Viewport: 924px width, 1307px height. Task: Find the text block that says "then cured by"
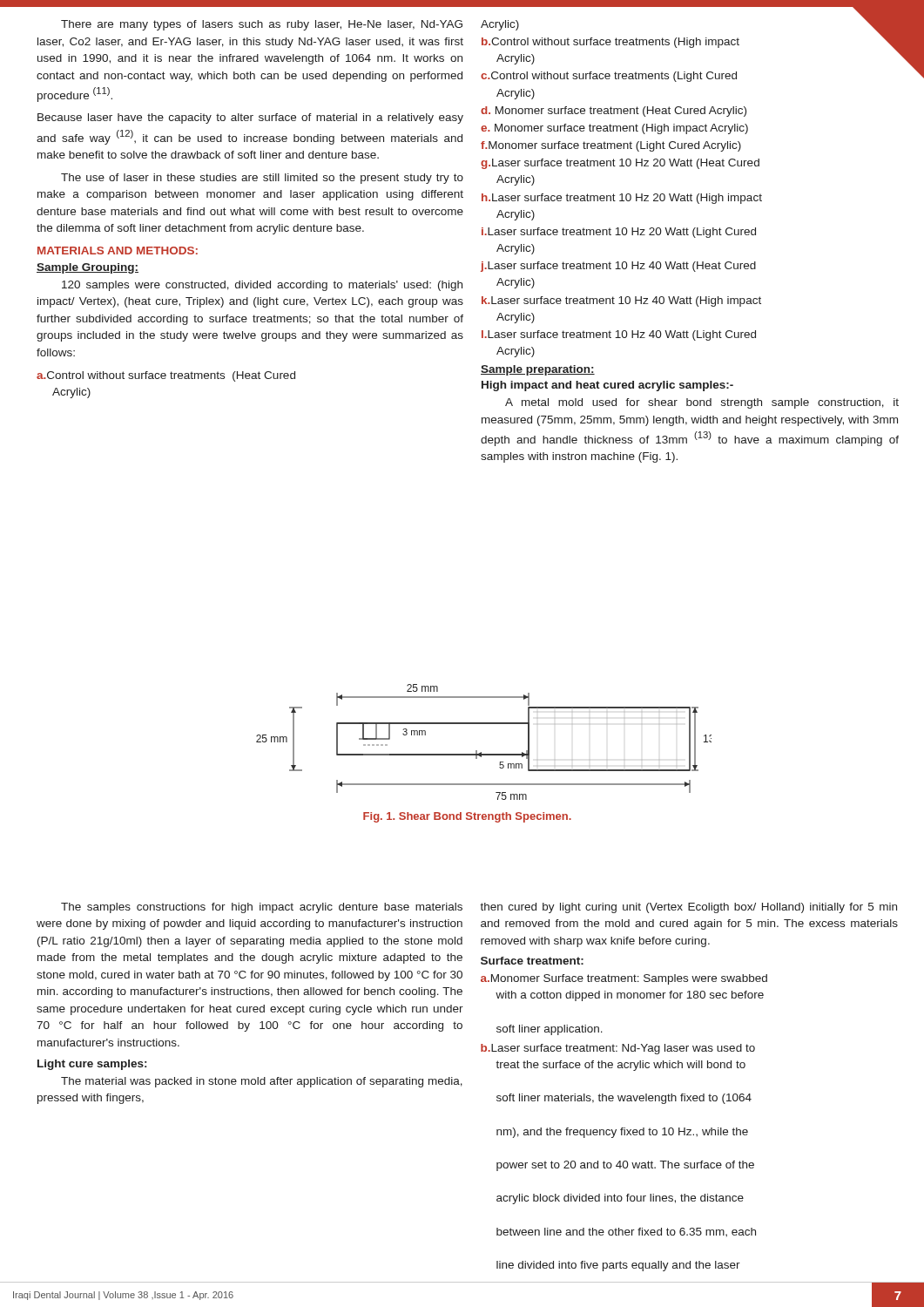click(689, 923)
